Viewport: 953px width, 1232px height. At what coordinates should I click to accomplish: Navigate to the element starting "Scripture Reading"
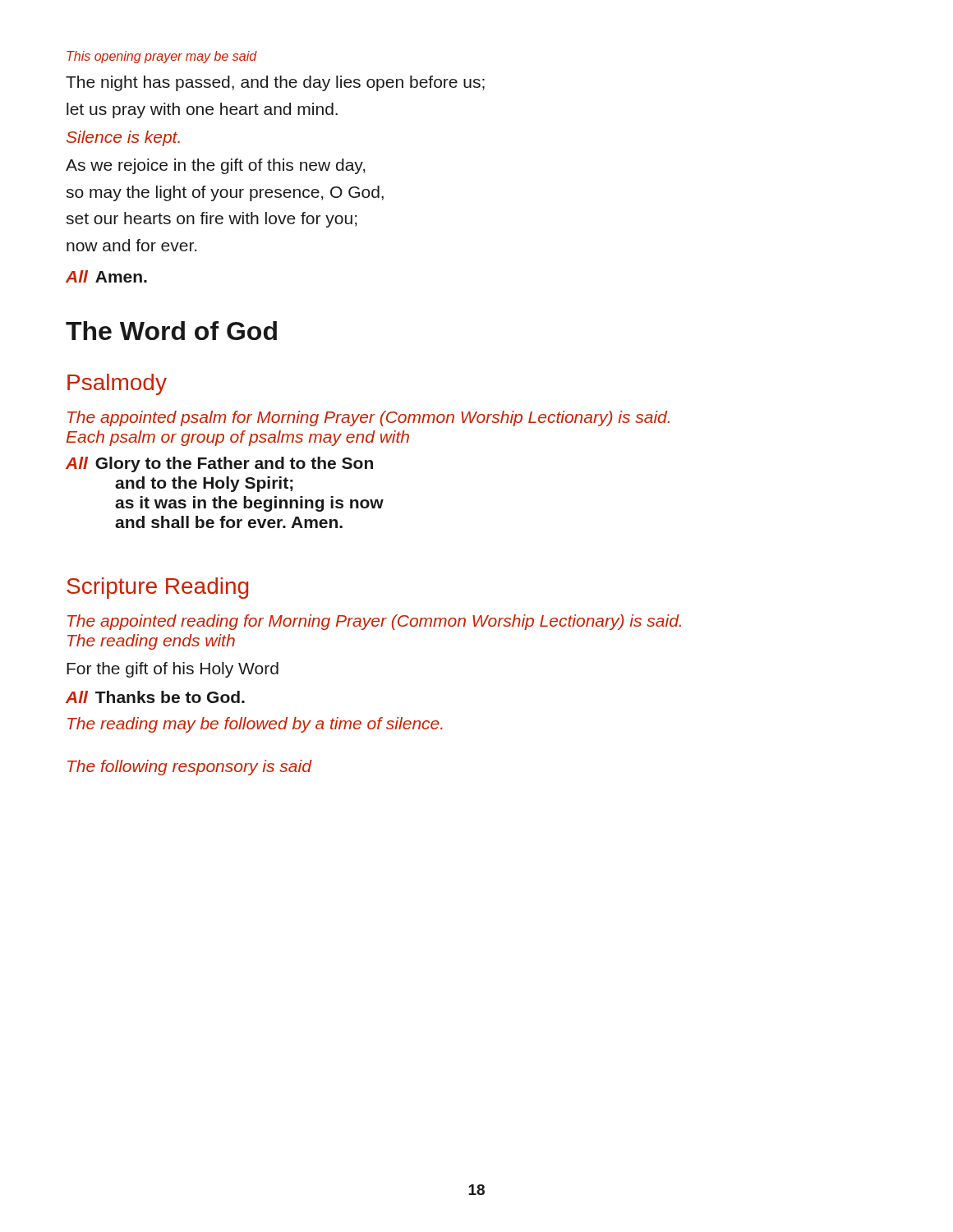(157, 588)
